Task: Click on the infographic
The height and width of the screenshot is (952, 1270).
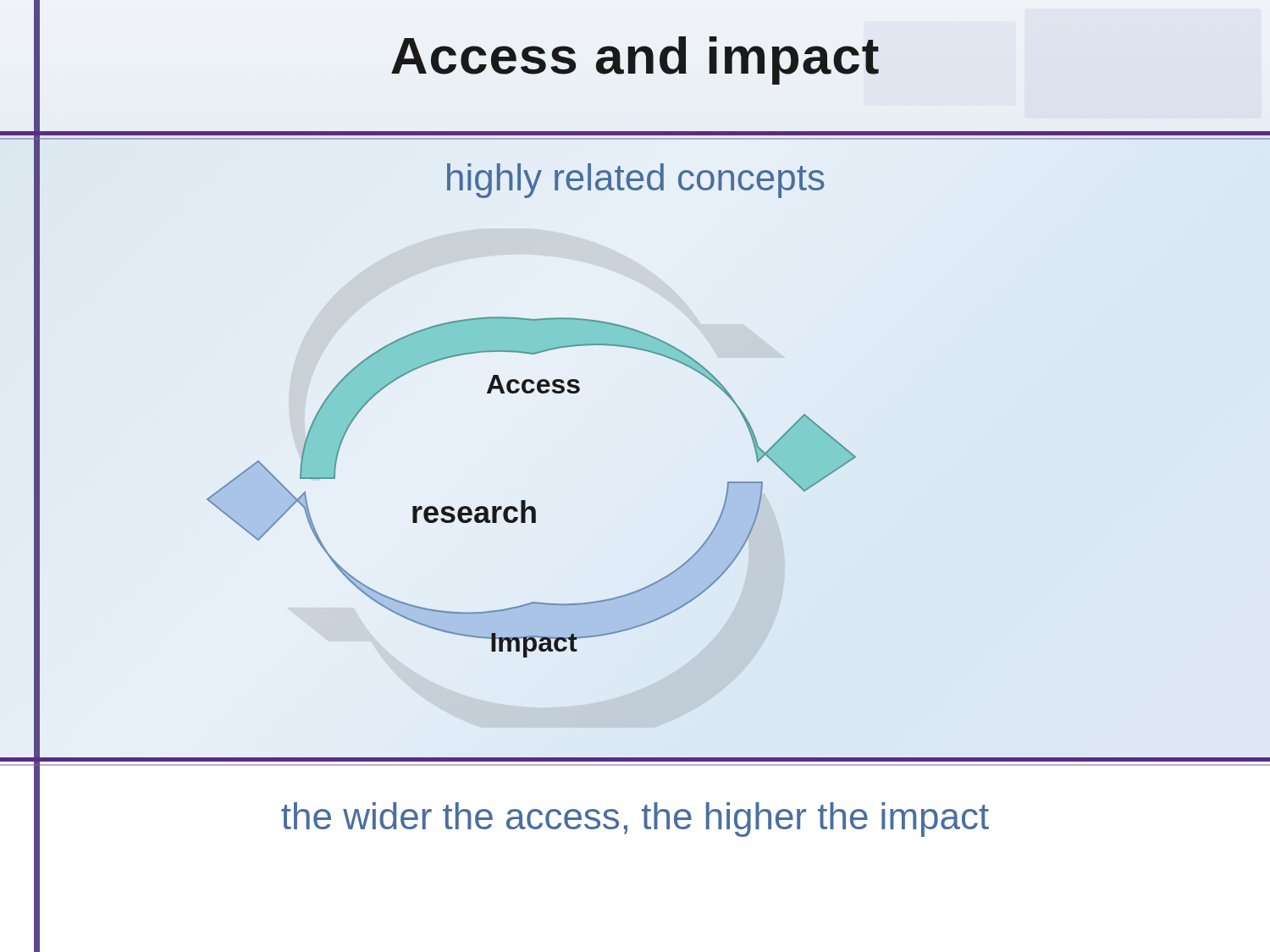Action: pos(533,478)
